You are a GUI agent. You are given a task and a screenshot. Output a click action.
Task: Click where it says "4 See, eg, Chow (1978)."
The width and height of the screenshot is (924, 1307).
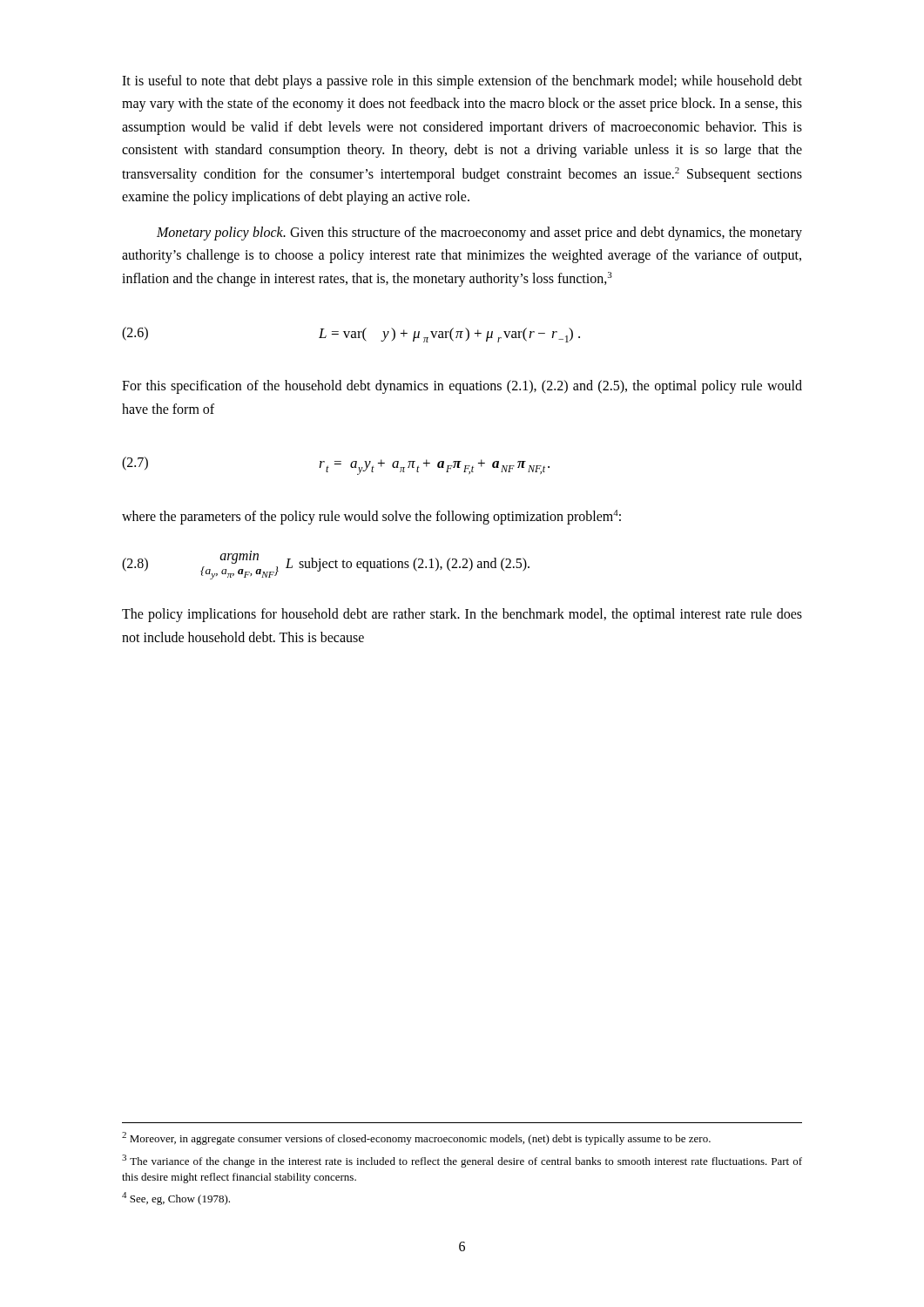click(176, 1198)
